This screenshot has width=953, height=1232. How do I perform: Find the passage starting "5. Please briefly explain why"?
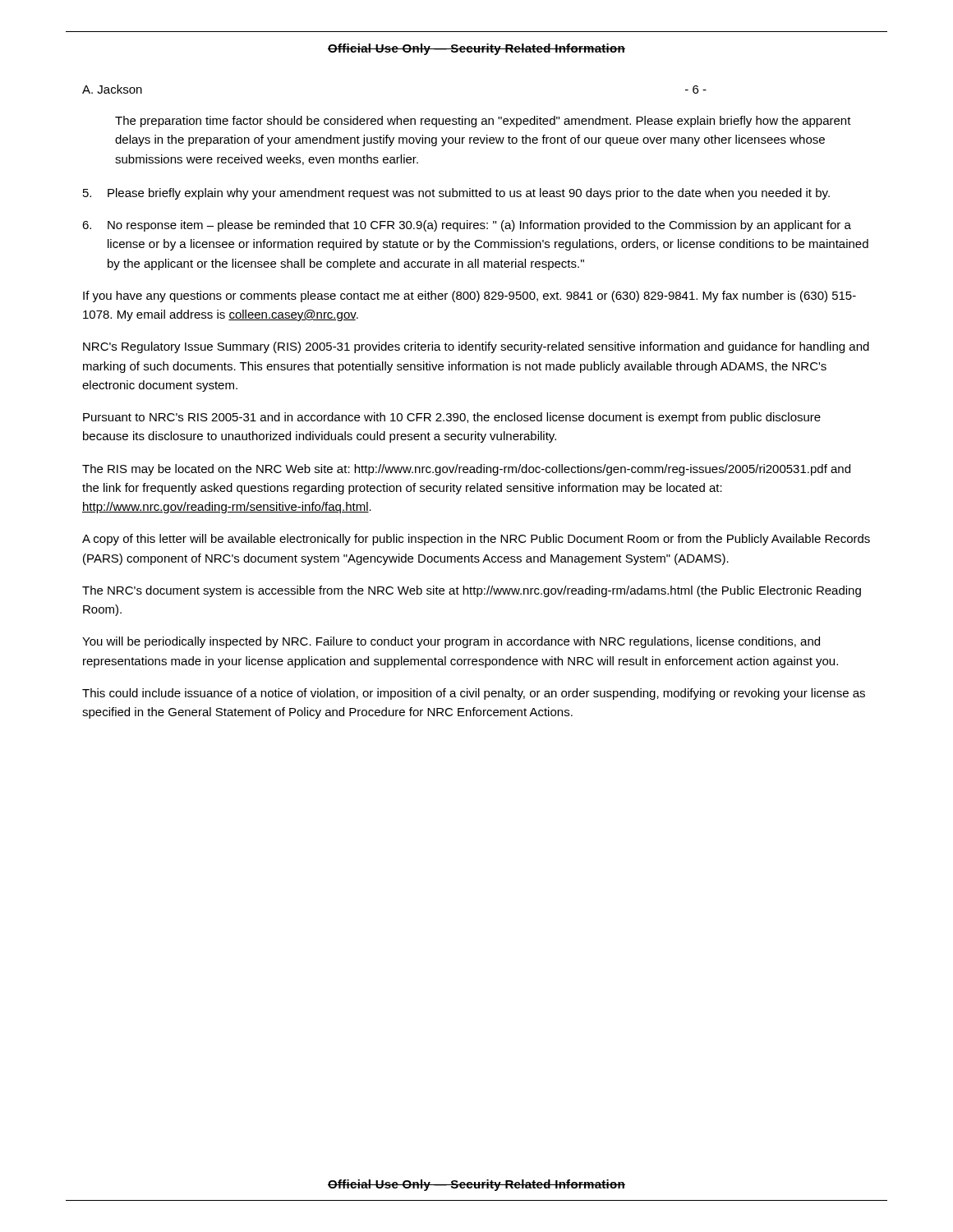(x=476, y=192)
